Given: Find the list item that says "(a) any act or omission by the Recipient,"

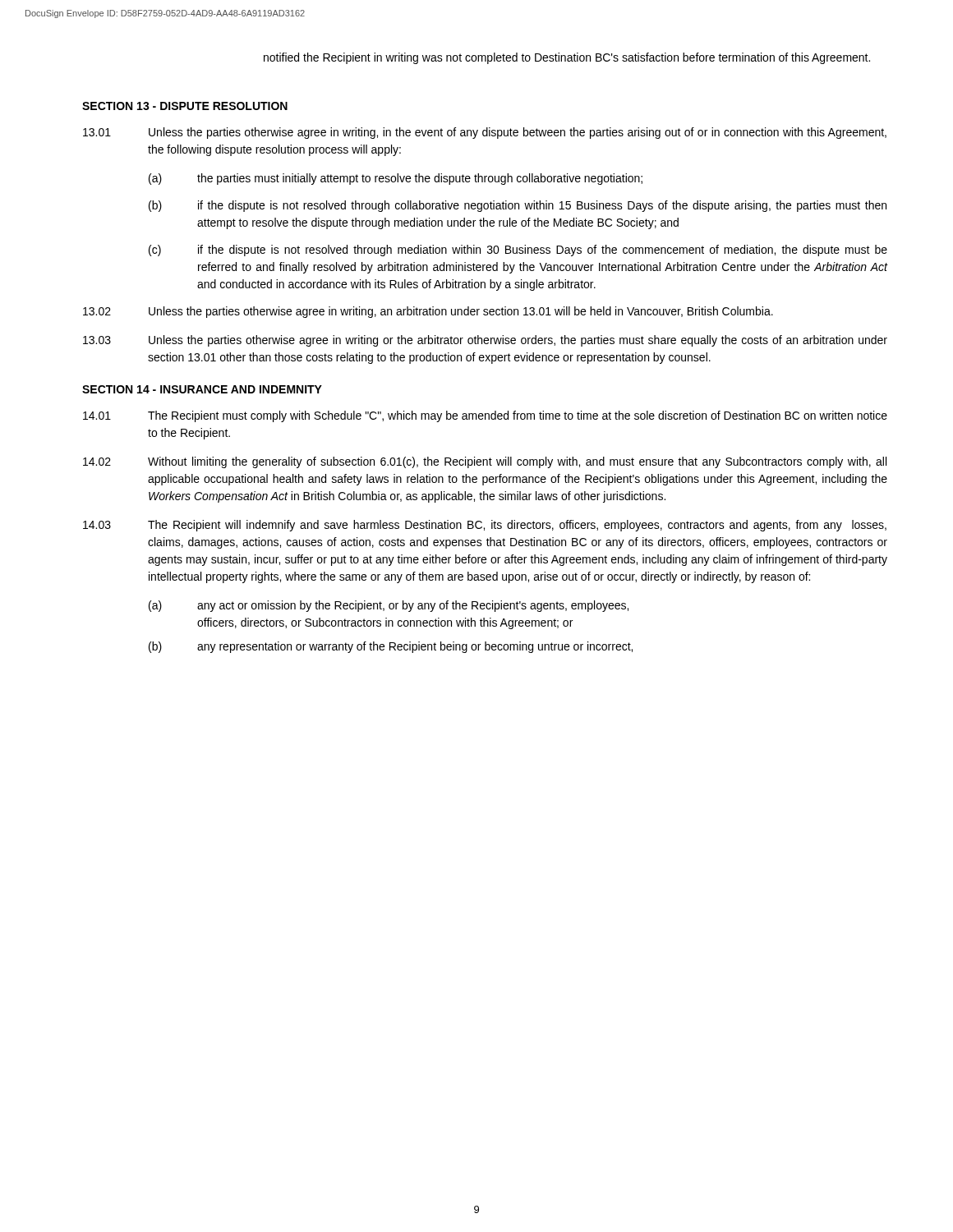Looking at the screenshot, I should (518, 614).
